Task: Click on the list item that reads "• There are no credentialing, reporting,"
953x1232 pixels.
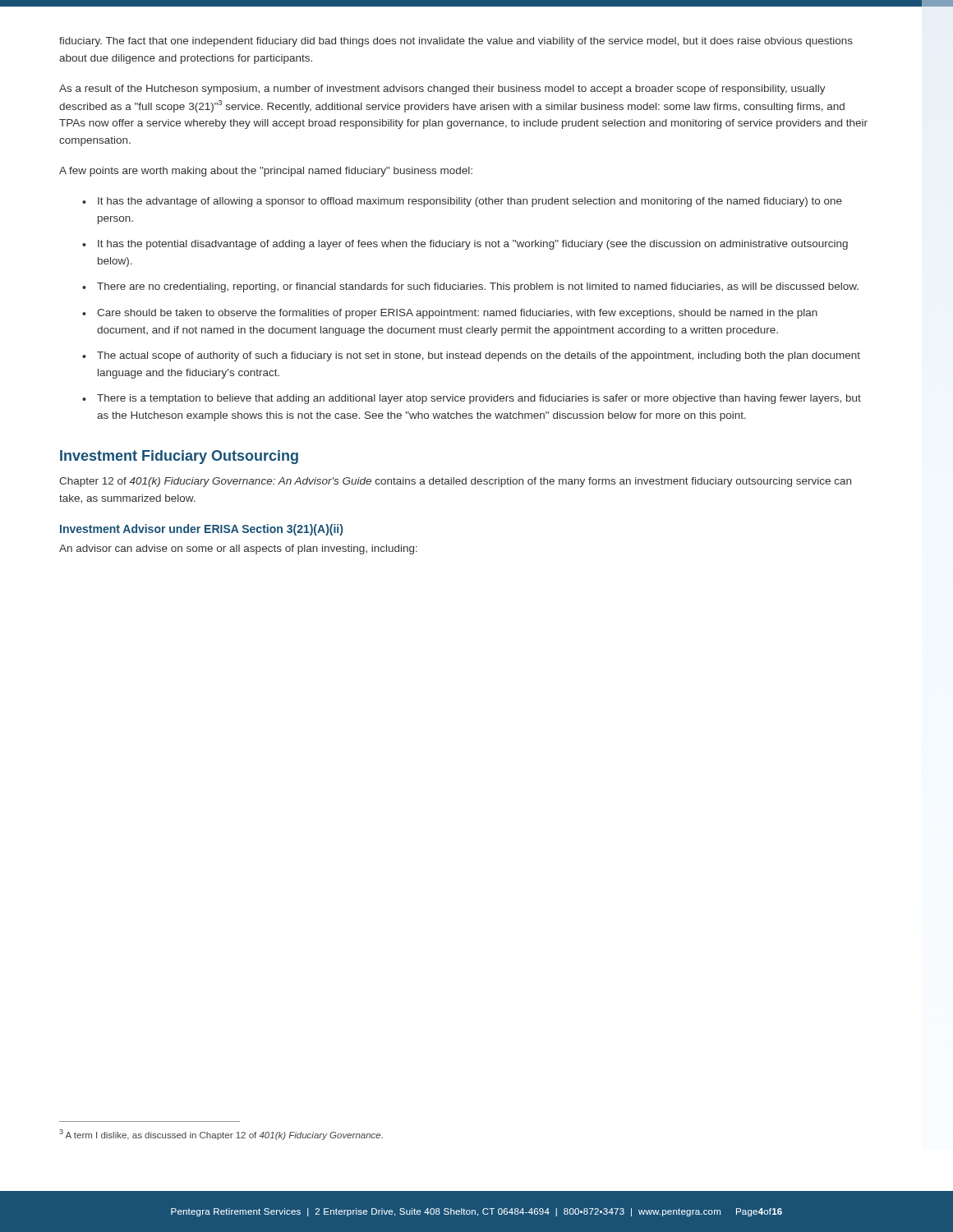Action: [x=471, y=287]
